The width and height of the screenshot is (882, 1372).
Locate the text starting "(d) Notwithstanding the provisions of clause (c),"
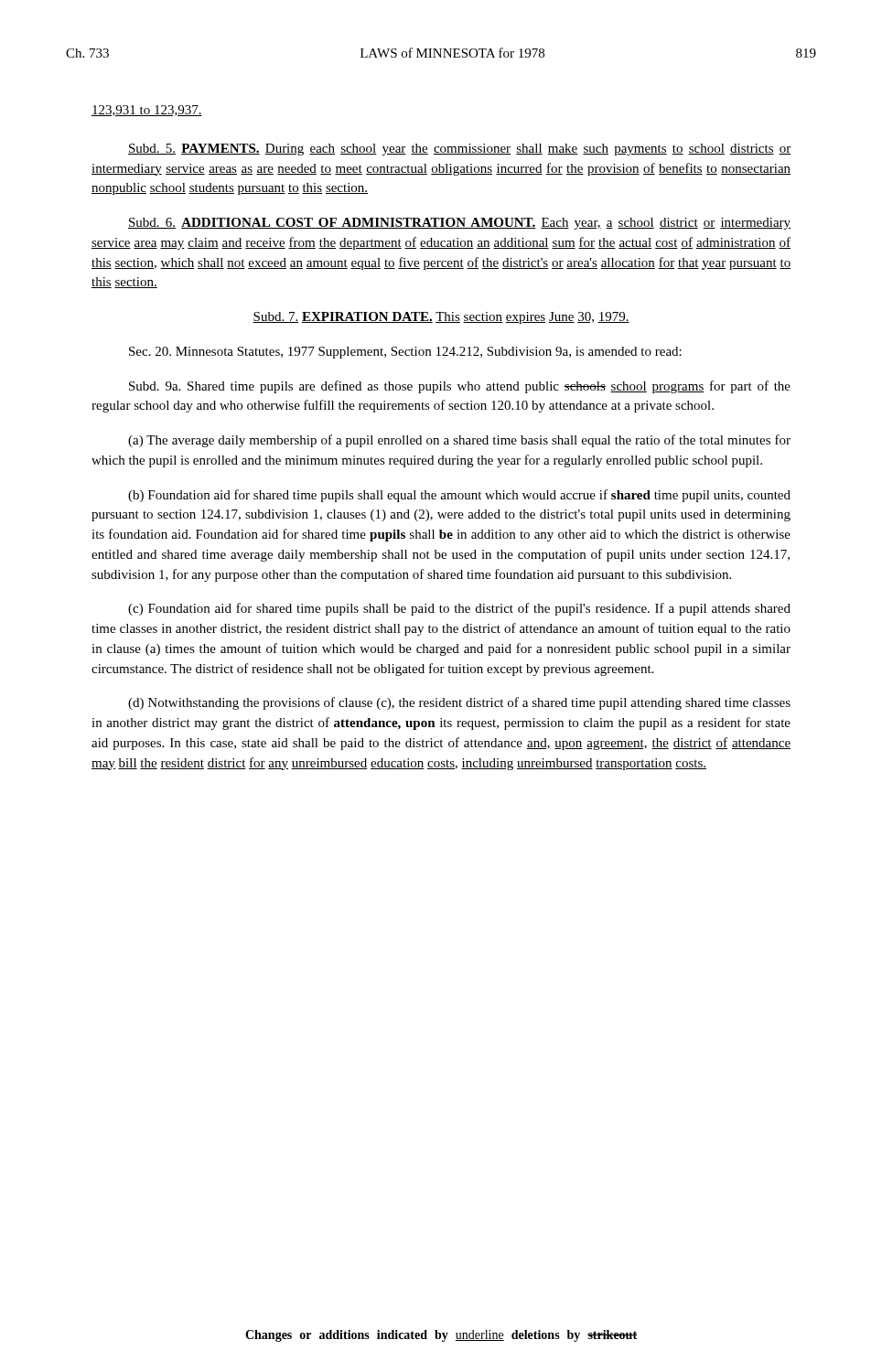pyautogui.click(x=441, y=733)
